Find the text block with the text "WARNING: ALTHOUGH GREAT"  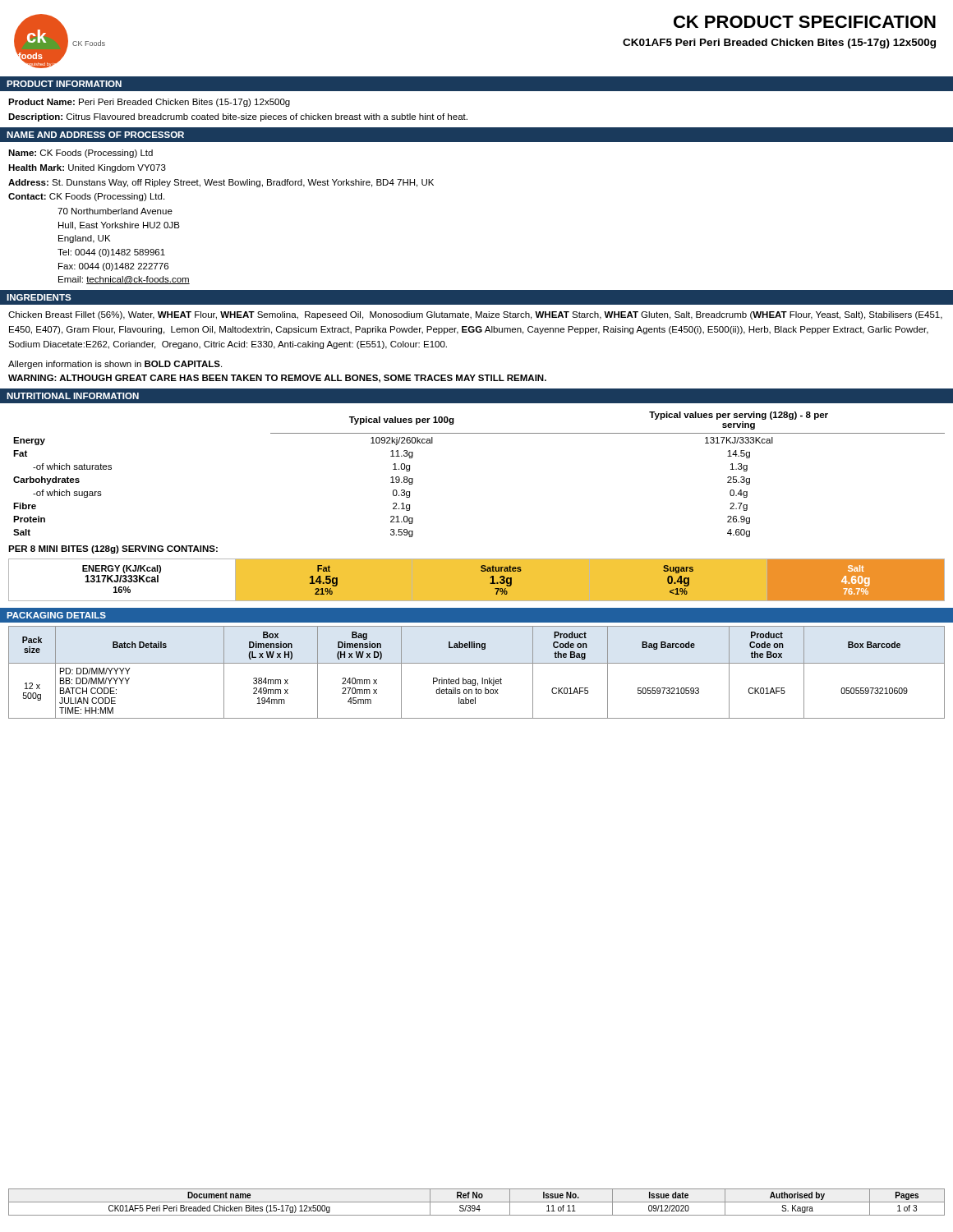point(277,378)
